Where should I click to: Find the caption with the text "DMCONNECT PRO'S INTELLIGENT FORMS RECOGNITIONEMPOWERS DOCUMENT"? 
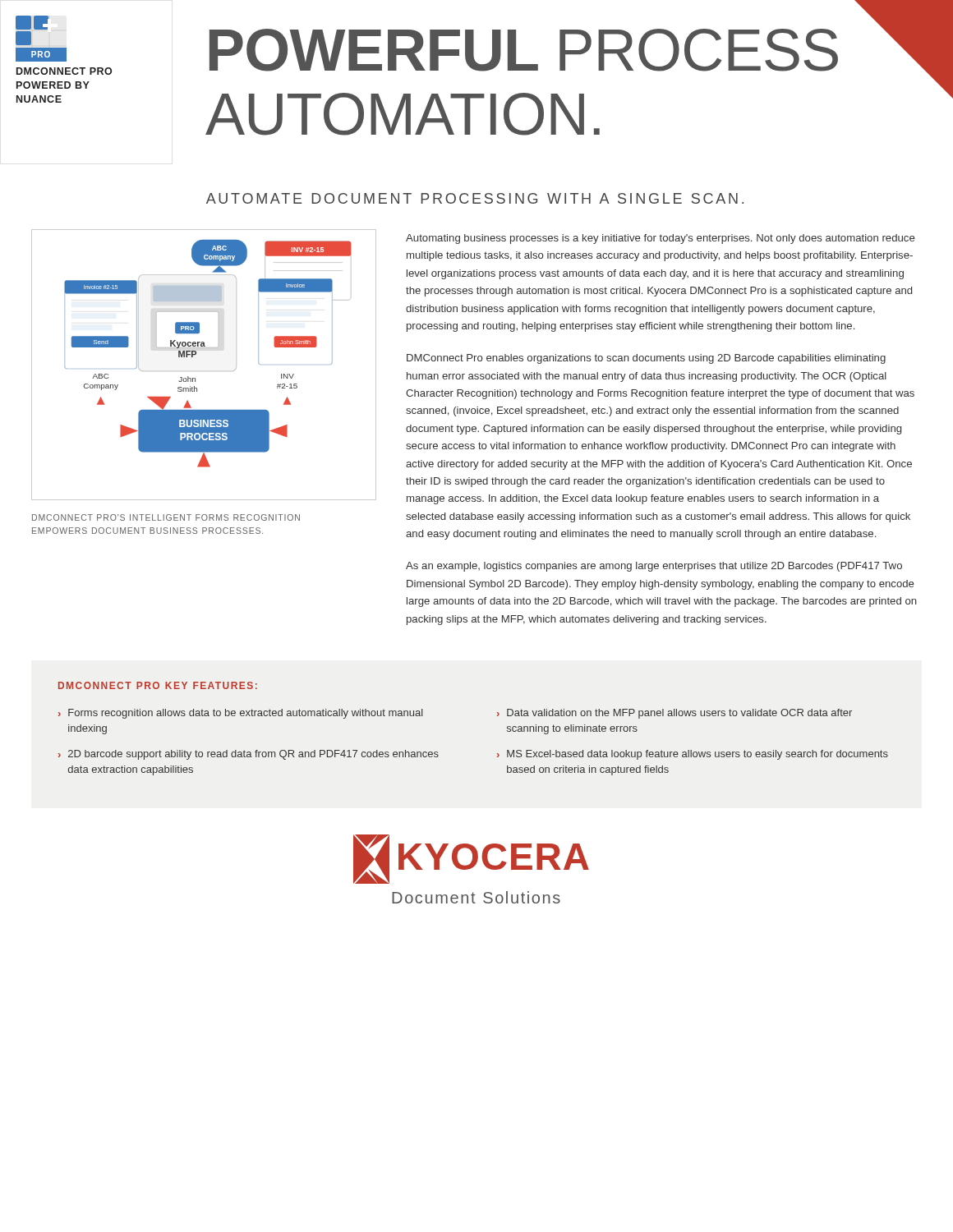click(x=166, y=524)
